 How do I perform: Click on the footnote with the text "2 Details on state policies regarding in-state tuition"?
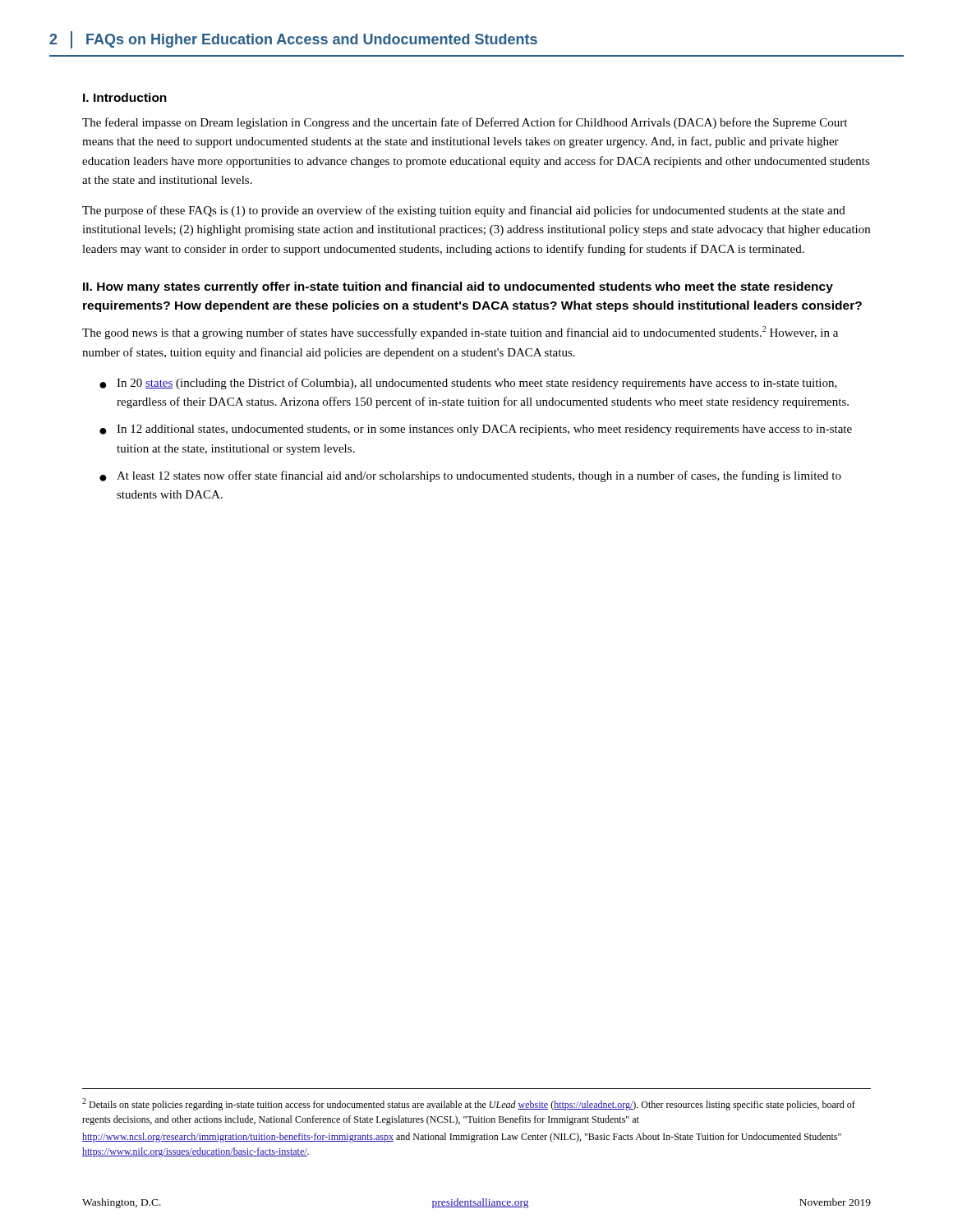coord(476,1127)
